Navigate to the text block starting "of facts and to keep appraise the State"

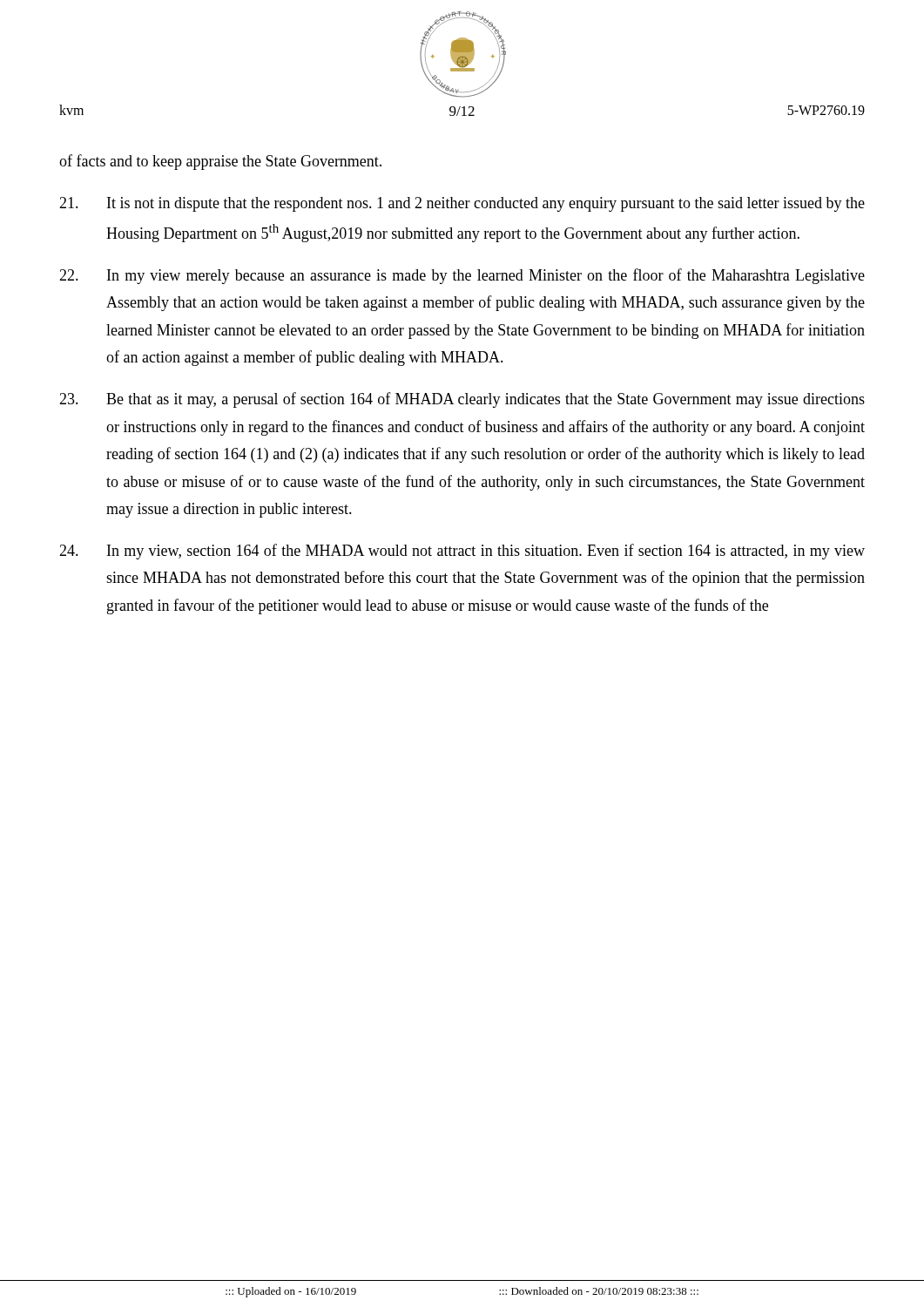point(221,161)
